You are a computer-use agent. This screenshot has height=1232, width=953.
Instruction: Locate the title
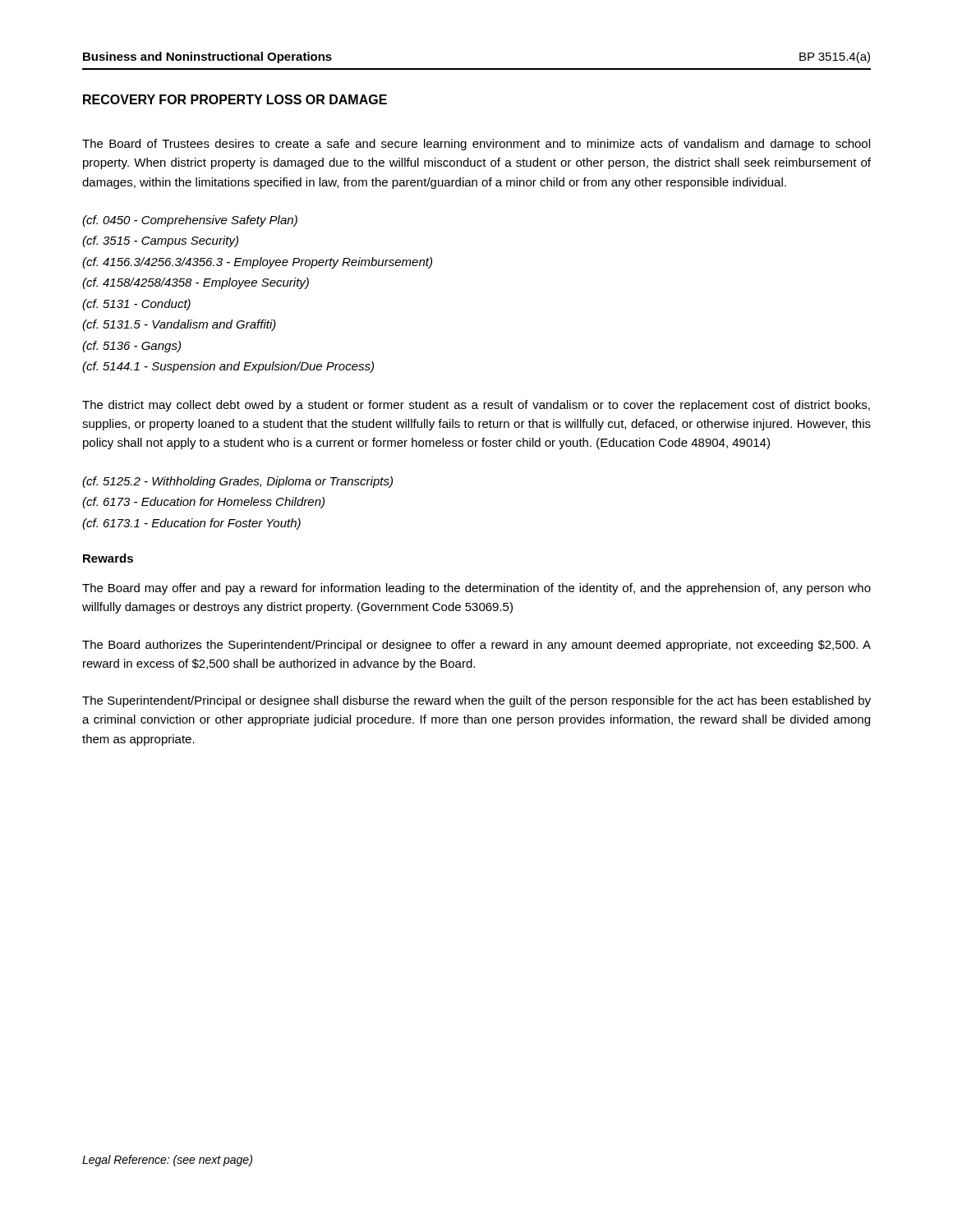235,100
